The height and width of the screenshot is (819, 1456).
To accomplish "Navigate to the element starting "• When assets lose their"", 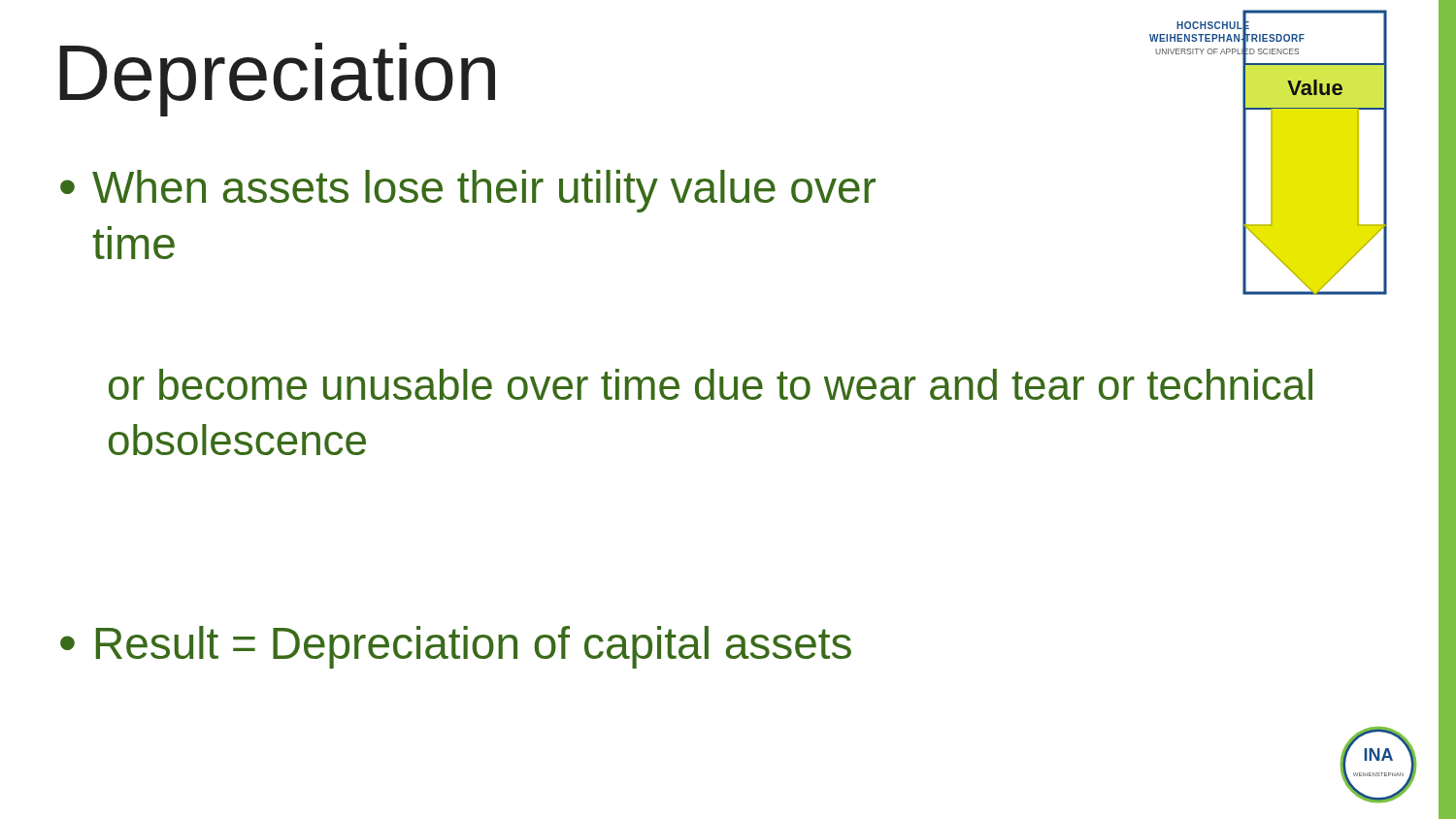I will point(480,216).
